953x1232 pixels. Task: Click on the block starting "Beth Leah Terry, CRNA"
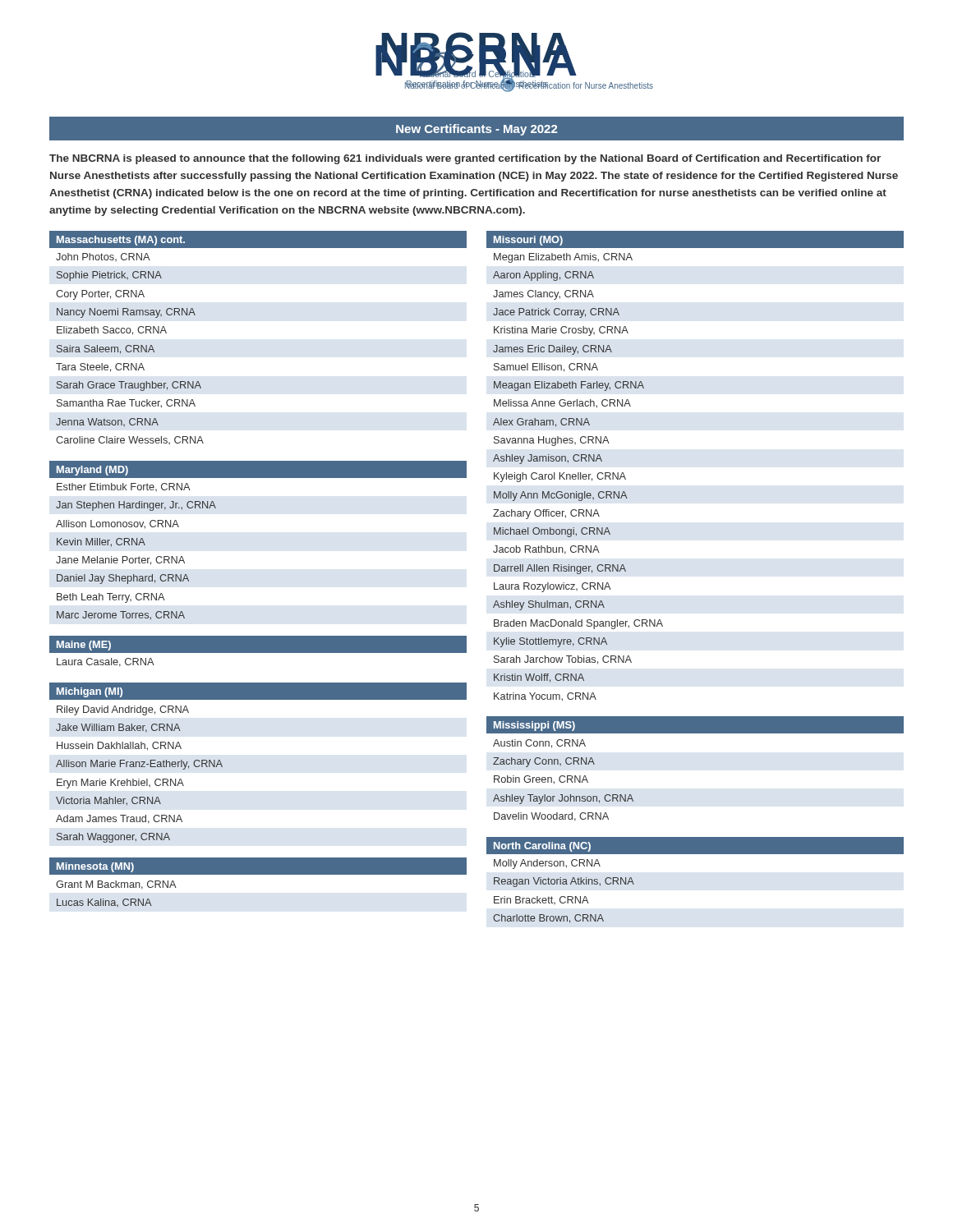(110, 596)
